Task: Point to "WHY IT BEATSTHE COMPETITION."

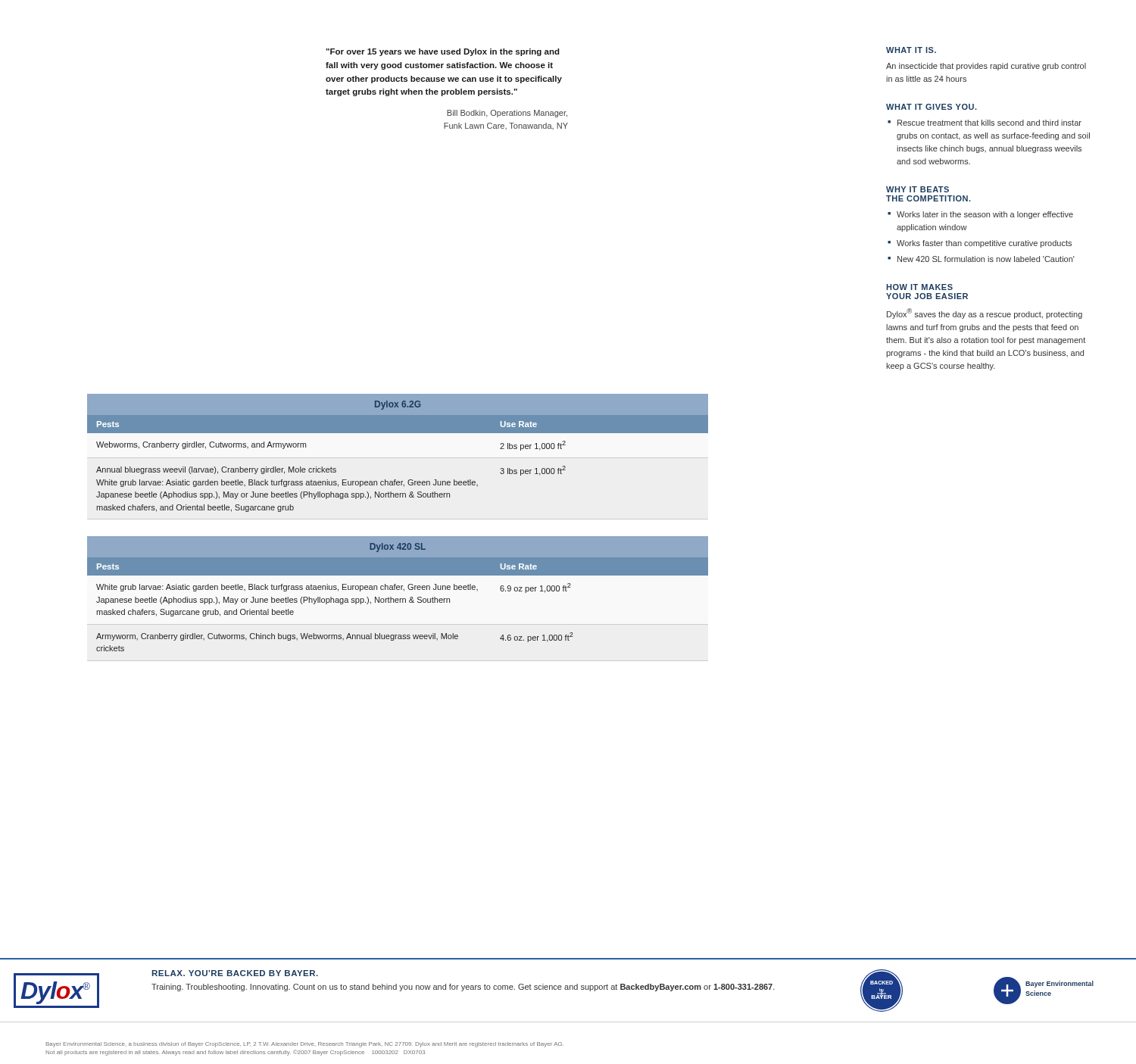Action: point(929,194)
